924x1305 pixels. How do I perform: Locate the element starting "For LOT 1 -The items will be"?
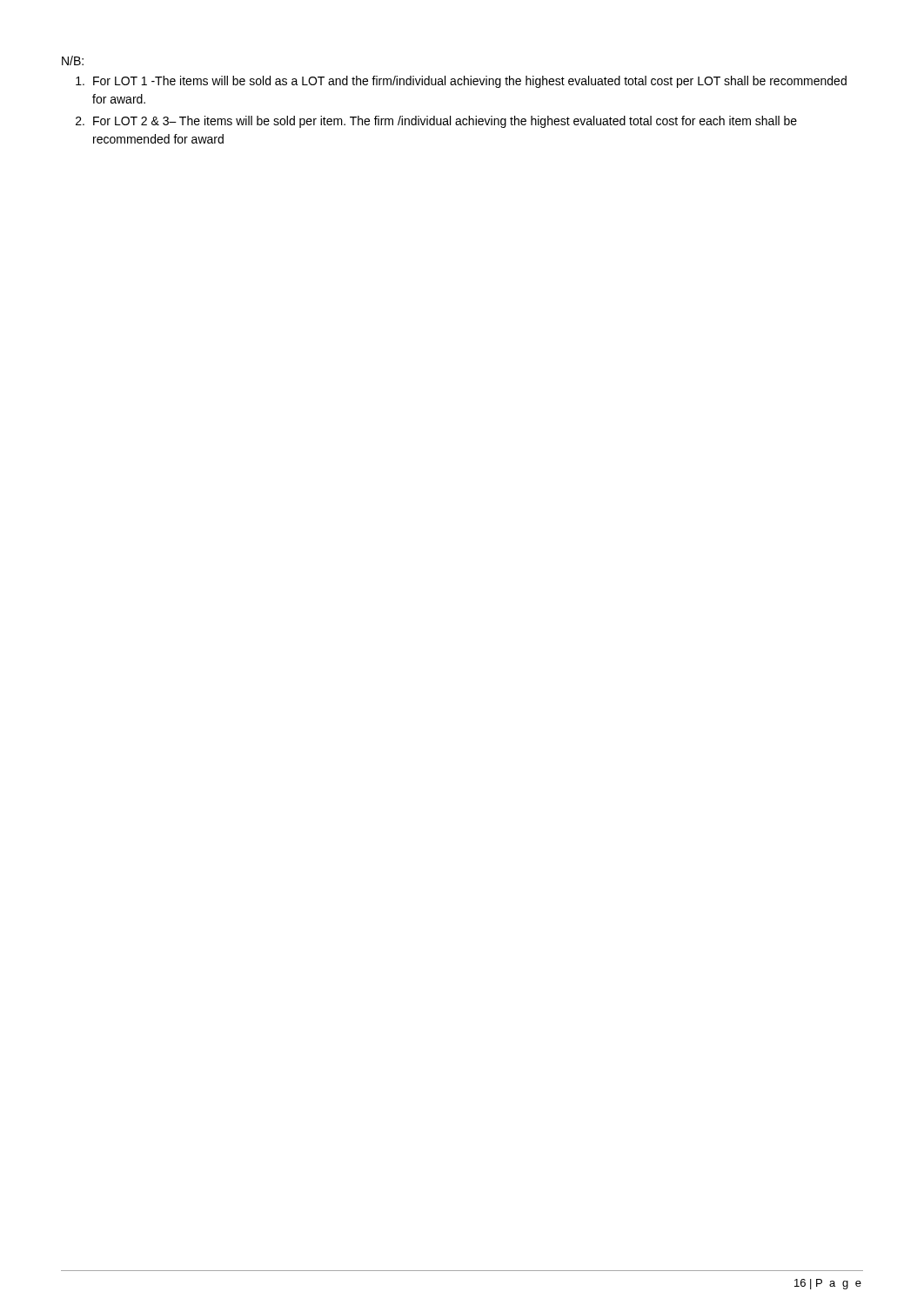coord(462,90)
